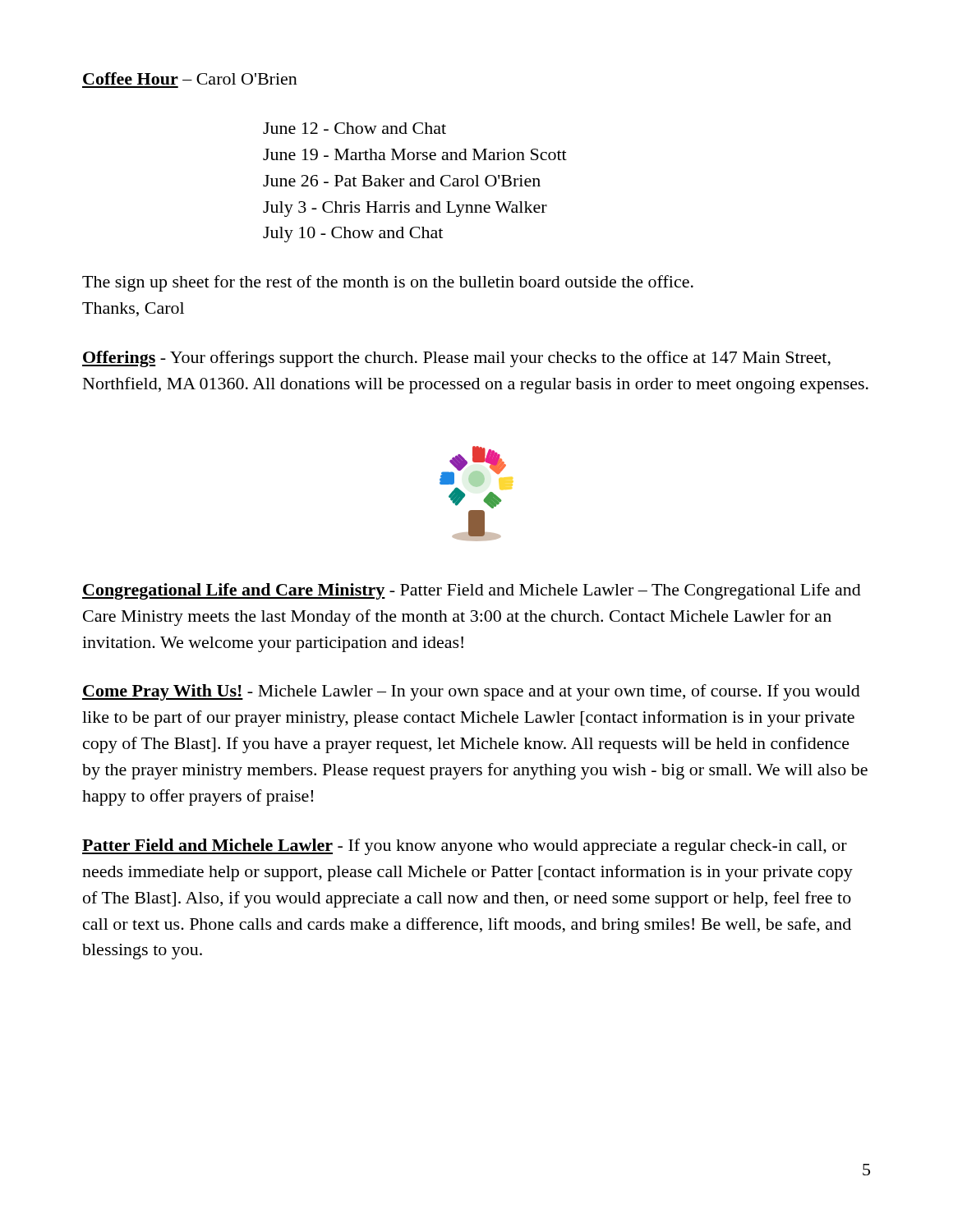Select the list item containing "July 3 - Chris Harris"
Image resolution: width=953 pixels, height=1232 pixels.
point(405,209)
